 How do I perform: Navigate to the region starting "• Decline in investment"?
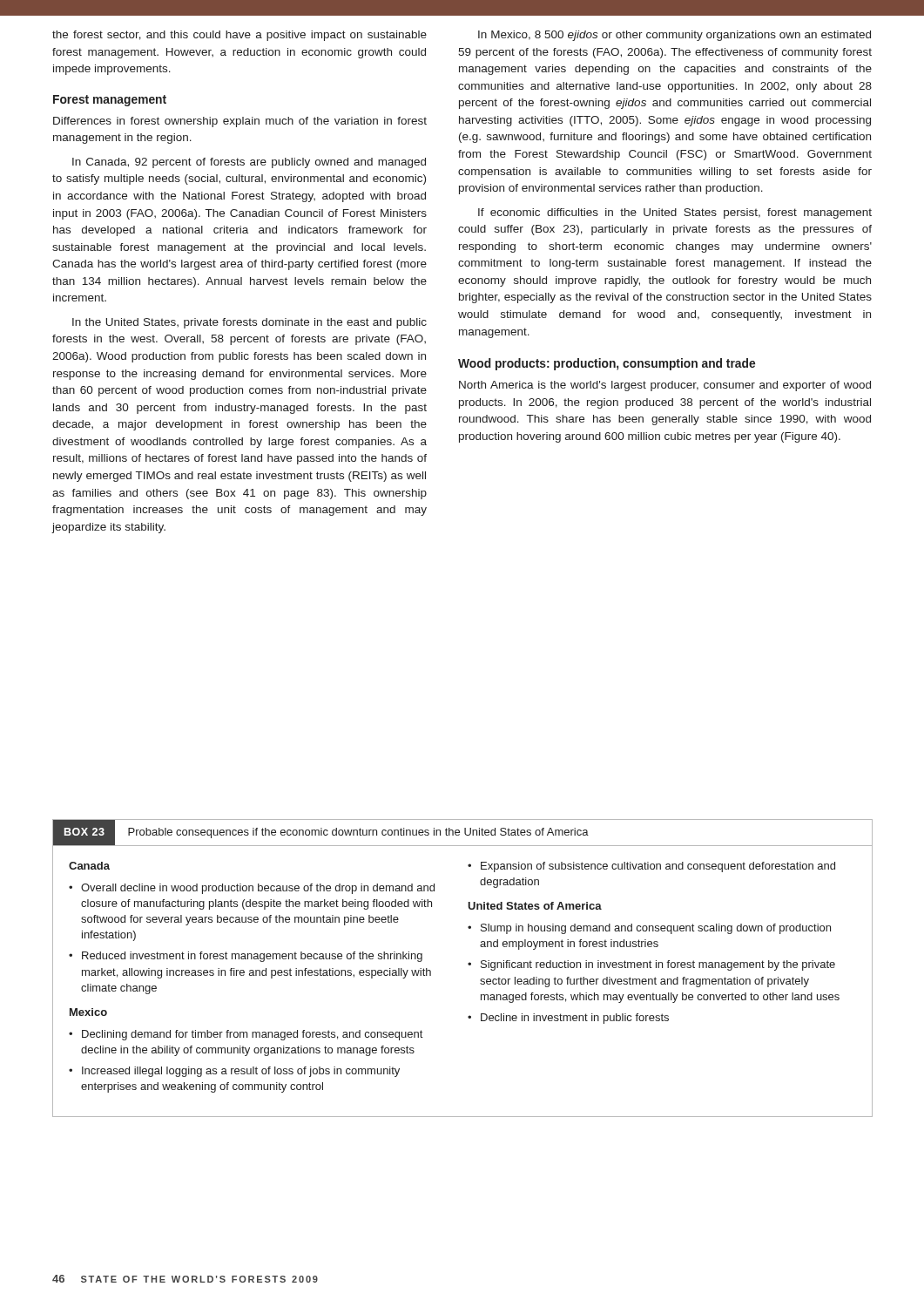568,1018
